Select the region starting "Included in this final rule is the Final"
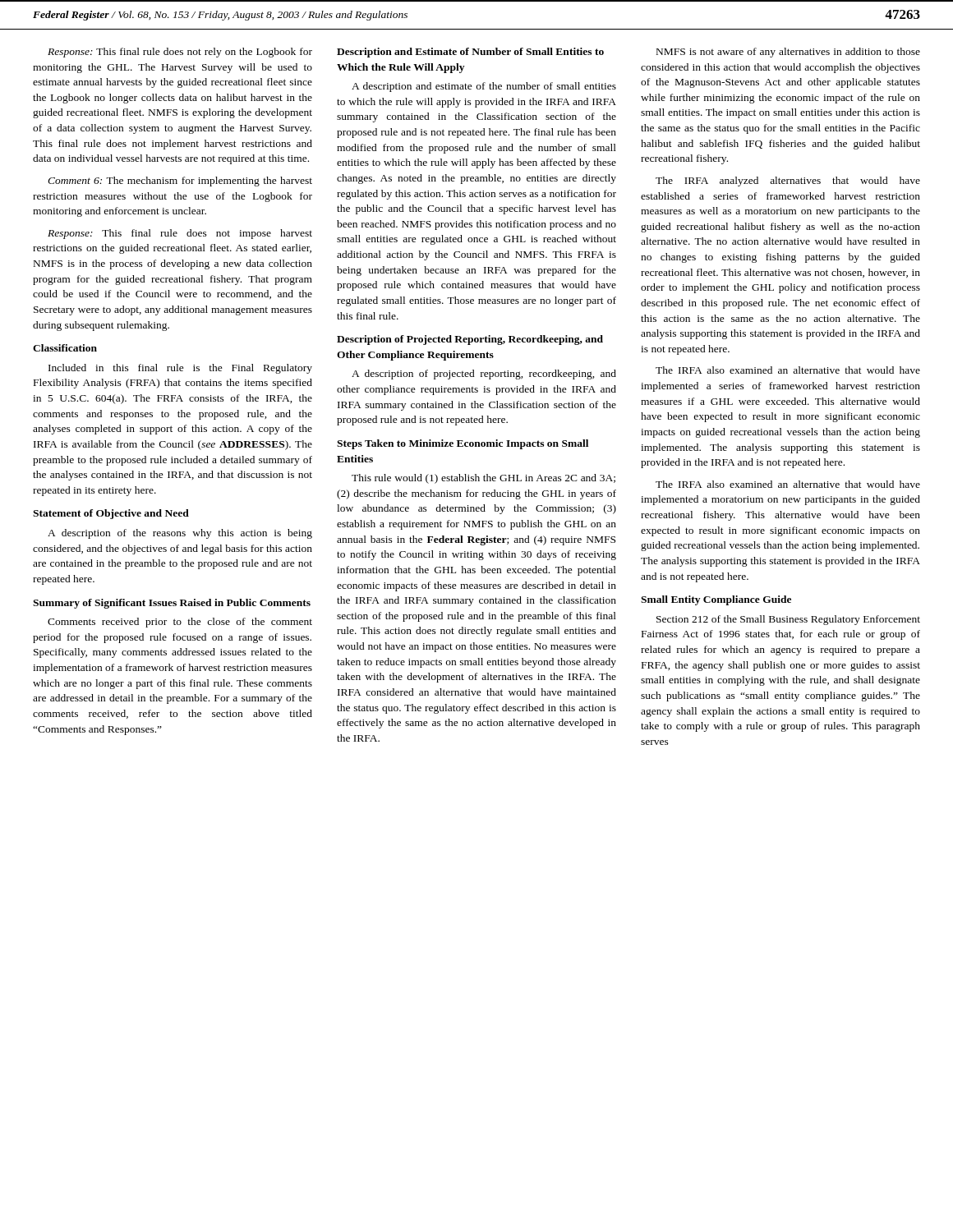Image resolution: width=953 pixels, height=1232 pixels. (173, 429)
